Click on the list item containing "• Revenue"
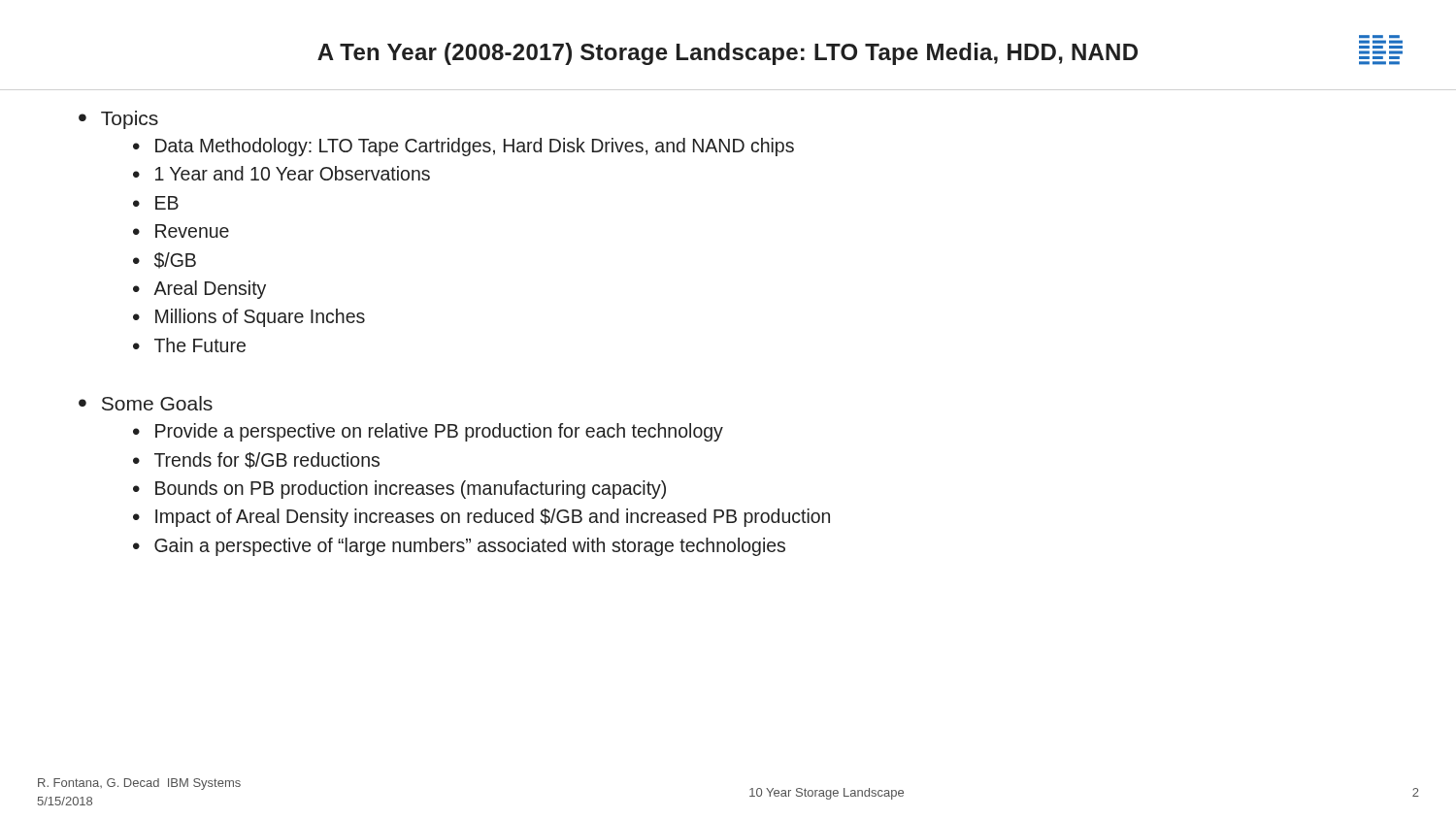 (181, 233)
